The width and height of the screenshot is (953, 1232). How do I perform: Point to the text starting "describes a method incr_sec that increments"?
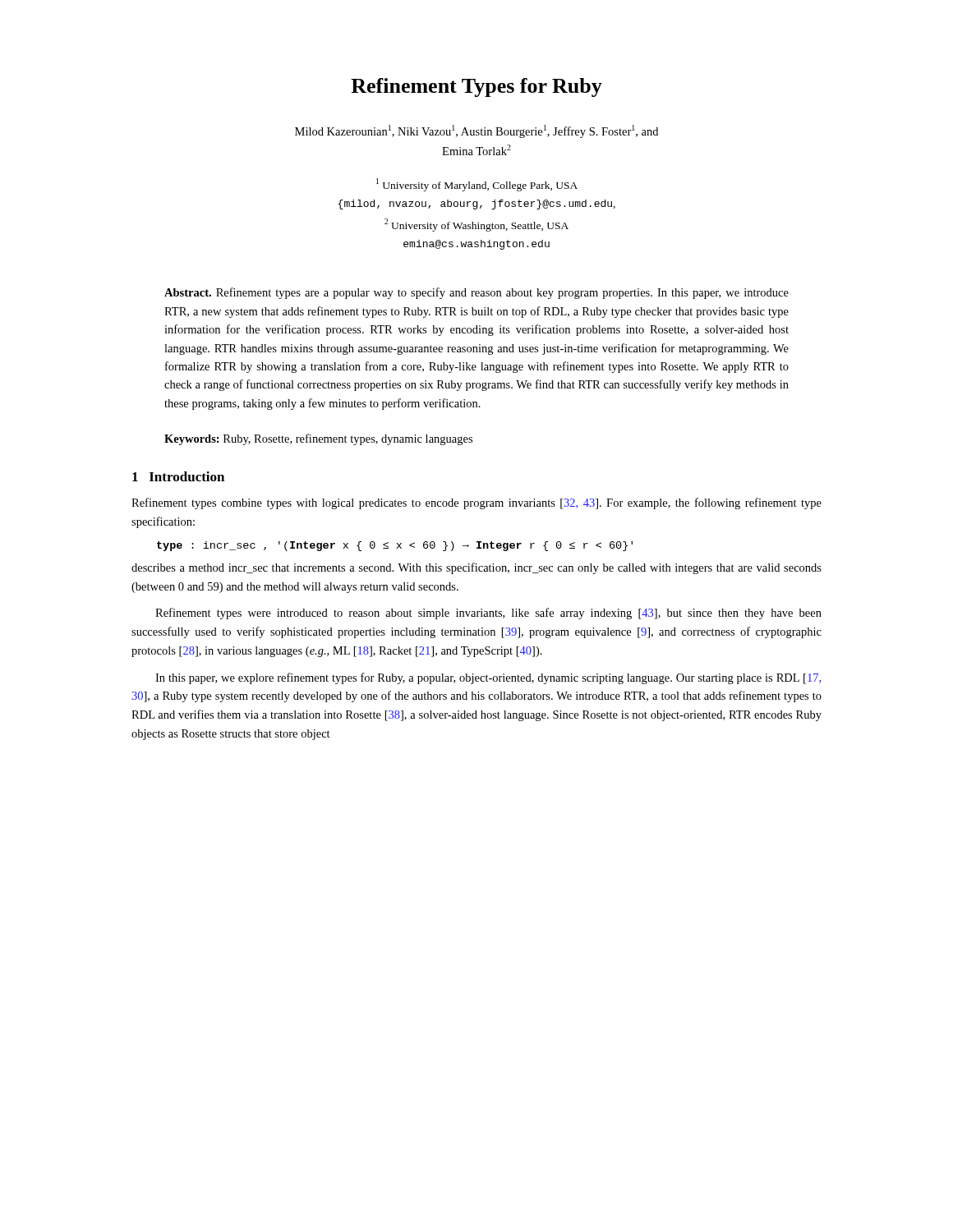[x=476, y=577]
